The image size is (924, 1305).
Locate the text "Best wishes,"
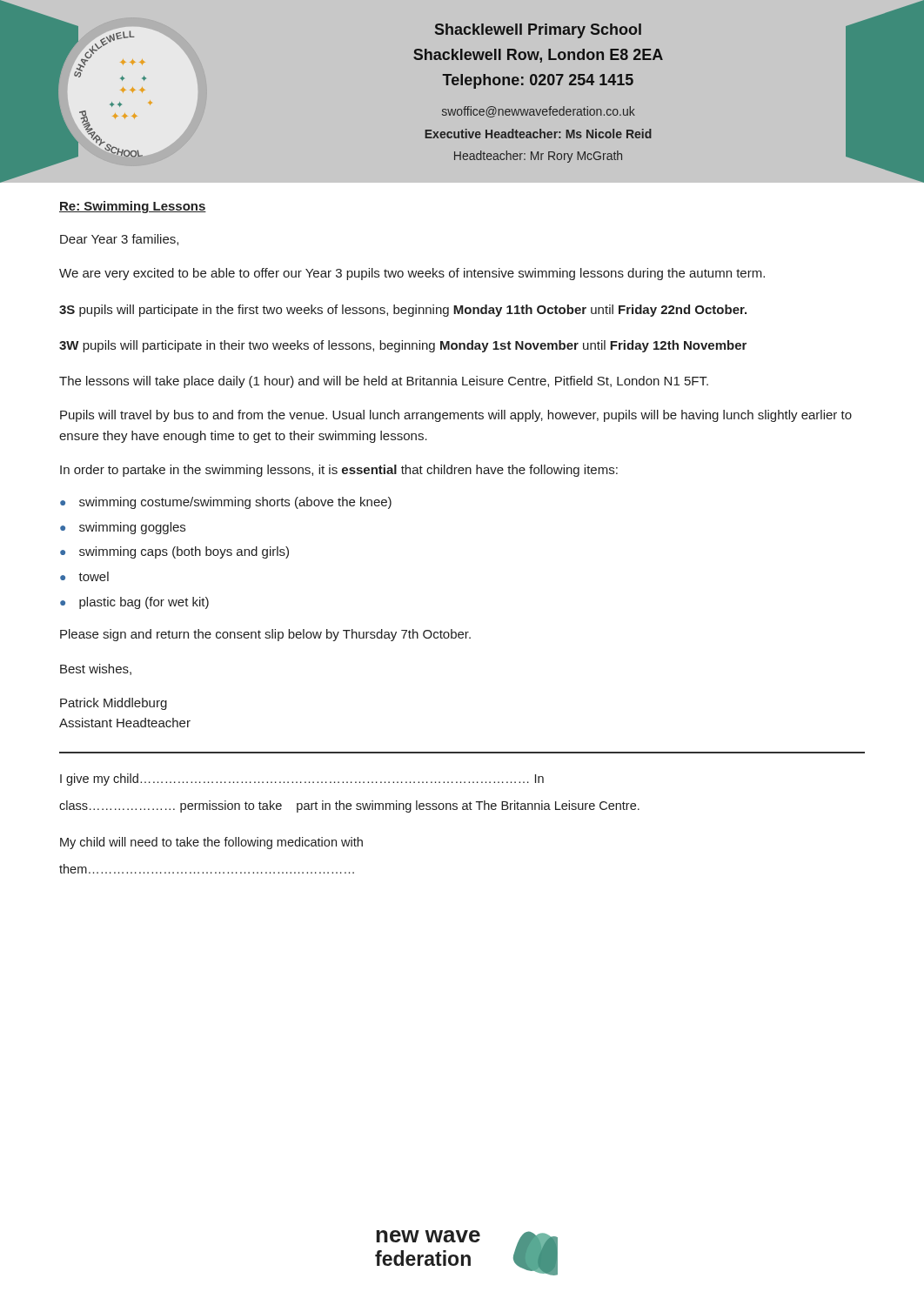[x=96, y=668]
